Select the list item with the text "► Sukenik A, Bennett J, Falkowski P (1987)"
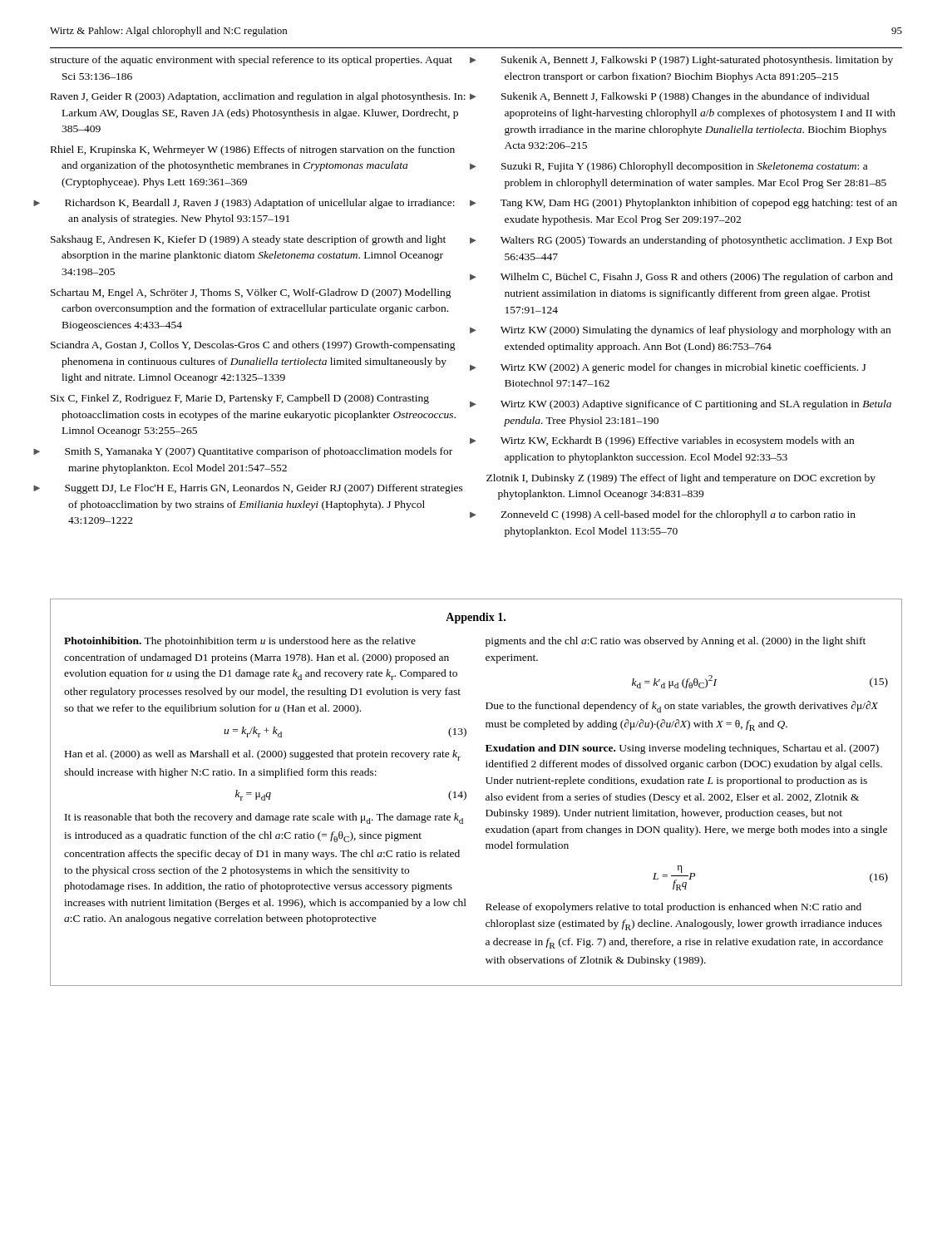952x1247 pixels. point(690,67)
